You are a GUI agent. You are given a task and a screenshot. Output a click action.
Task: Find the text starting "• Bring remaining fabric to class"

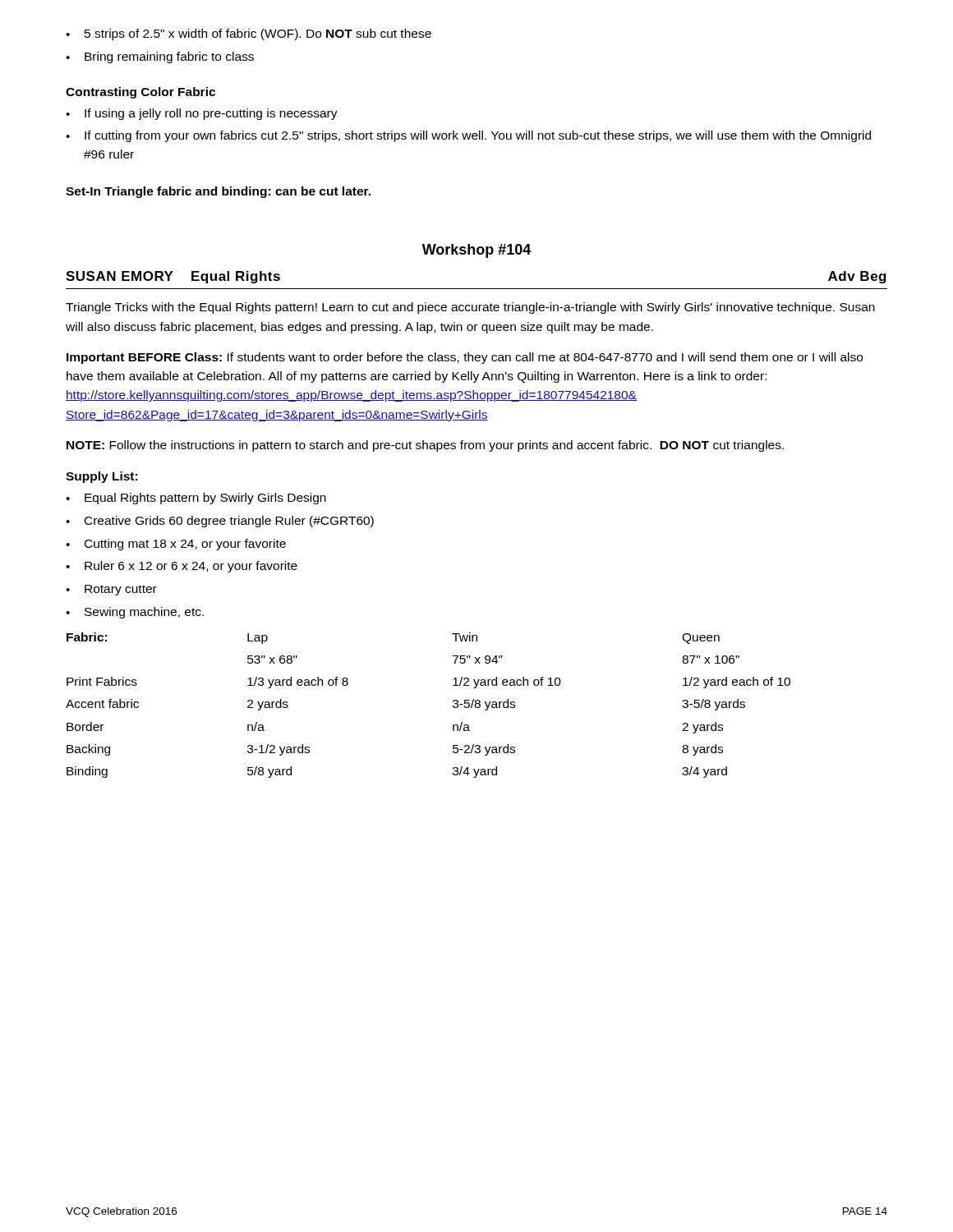point(160,57)
